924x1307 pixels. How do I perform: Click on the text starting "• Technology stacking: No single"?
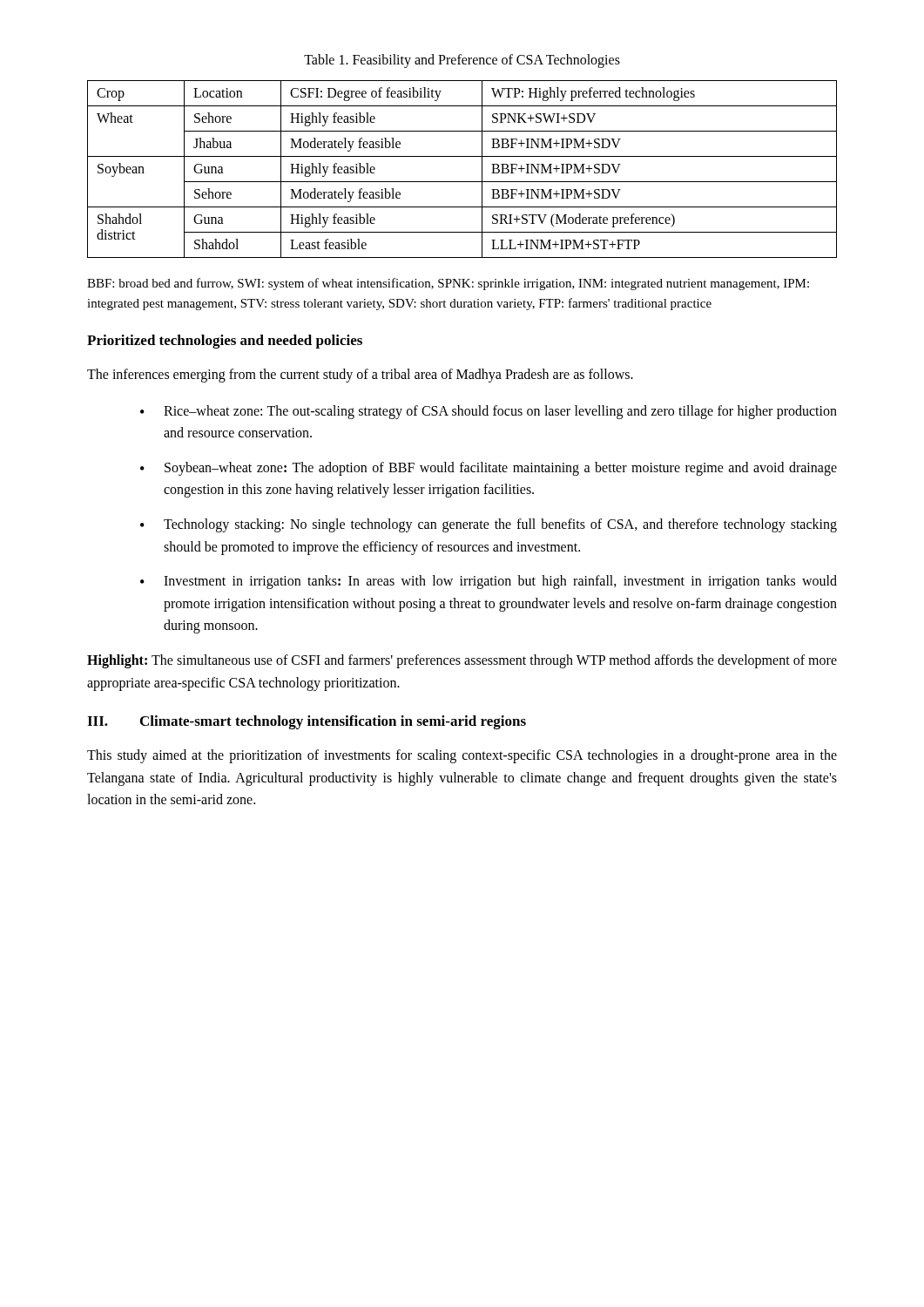(x=484, y=535)
